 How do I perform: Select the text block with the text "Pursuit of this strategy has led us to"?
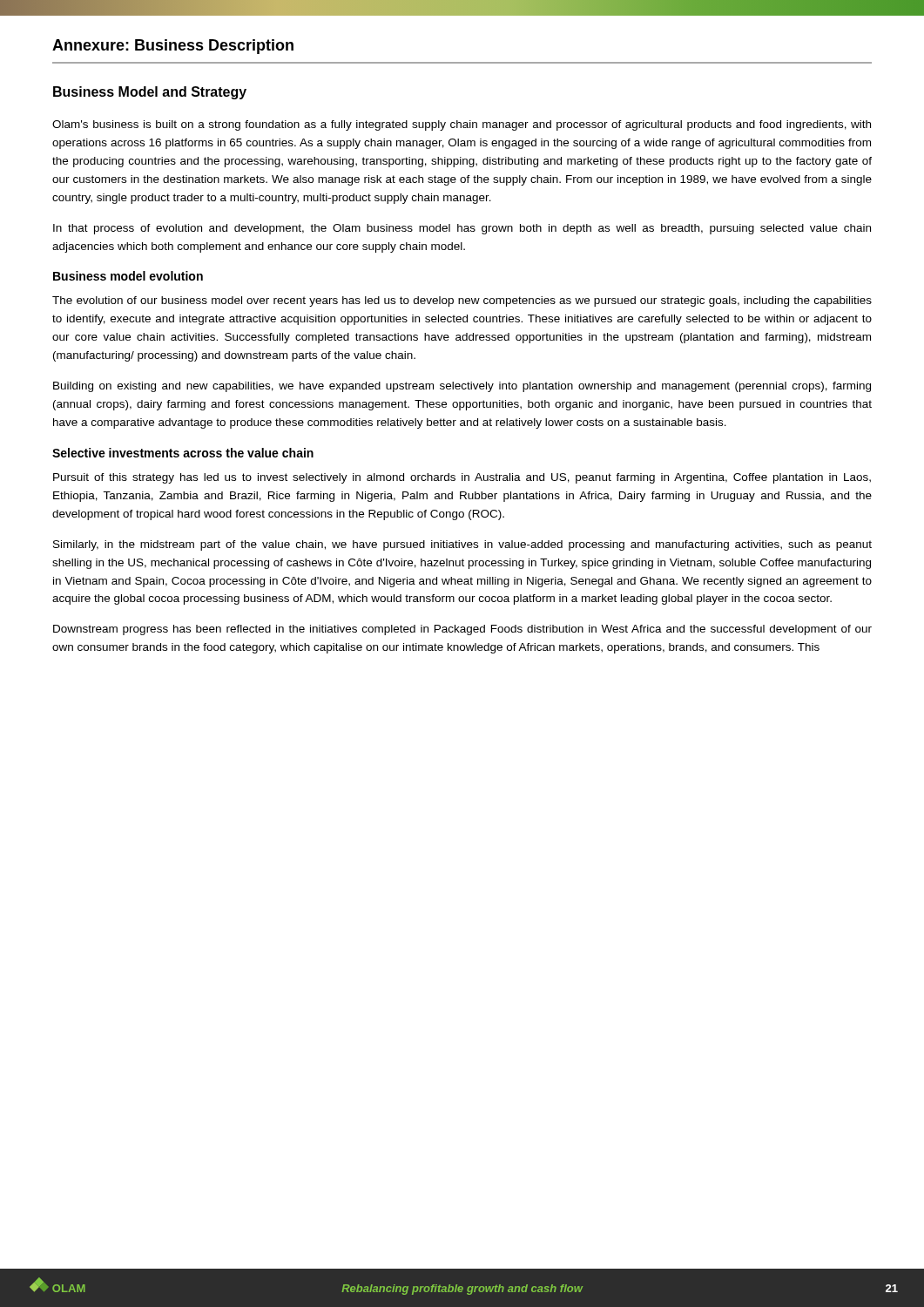click(462, 495)
